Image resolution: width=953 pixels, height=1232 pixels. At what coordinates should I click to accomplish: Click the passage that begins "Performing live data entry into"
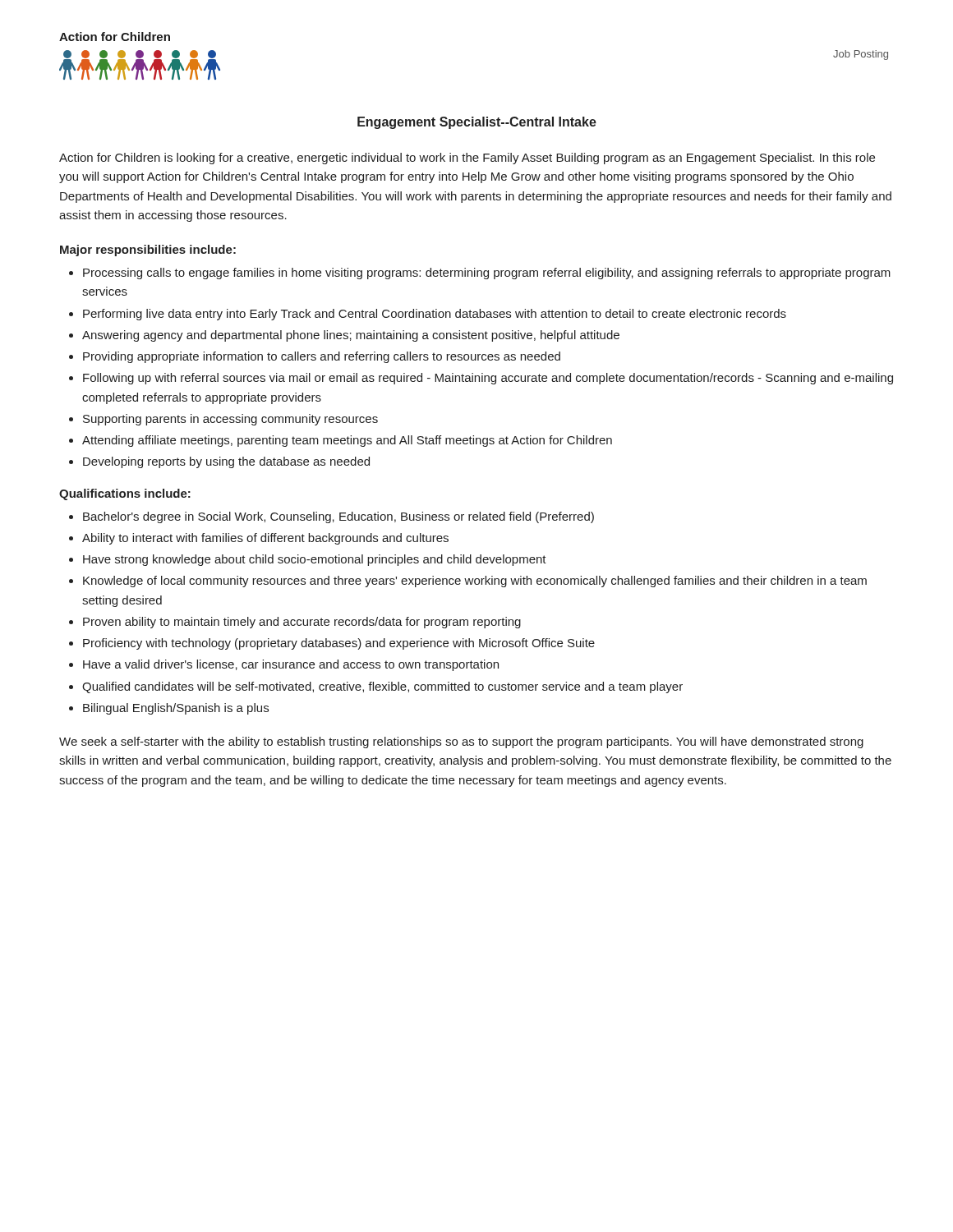434,313
